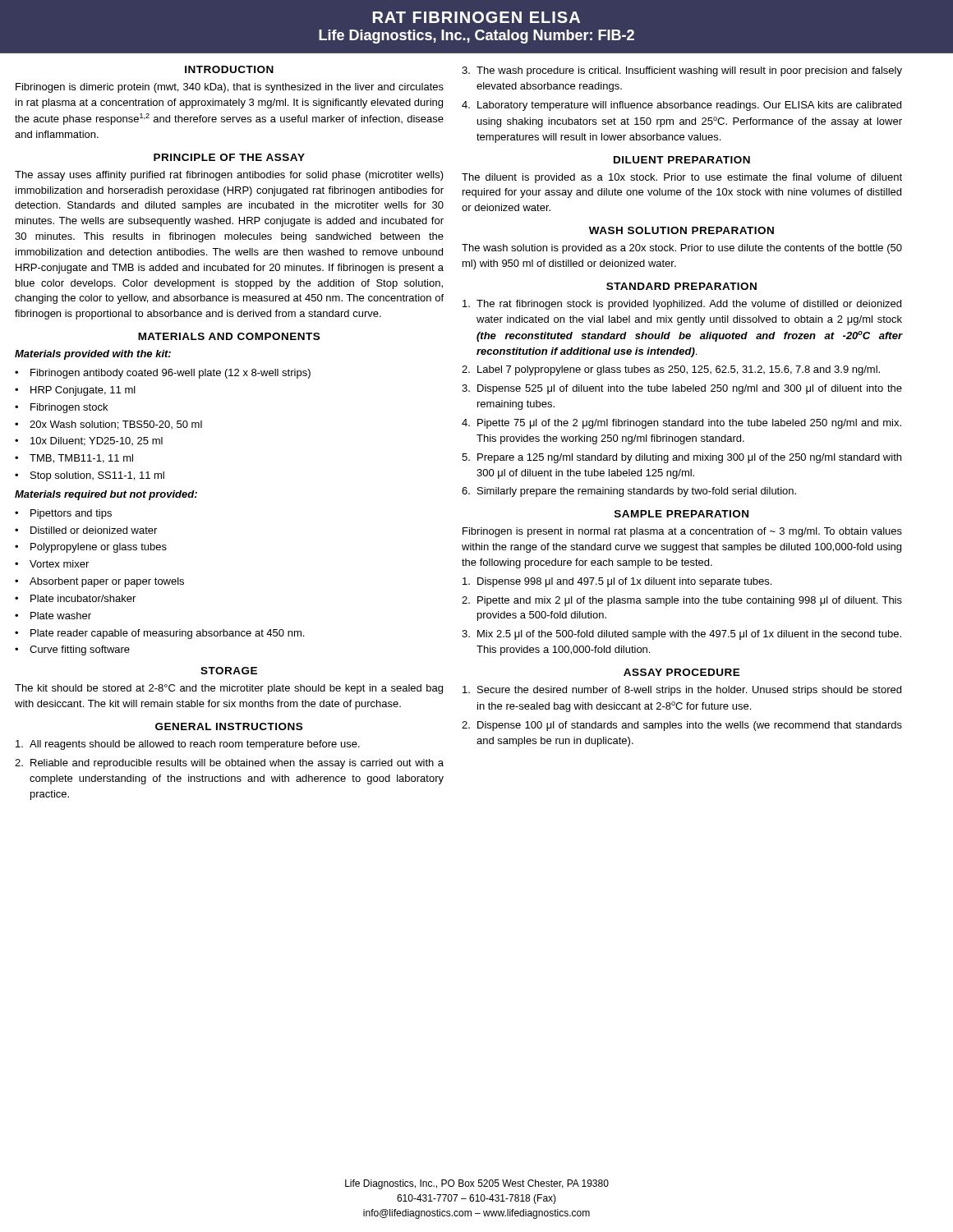Screen dimensions: 1232x953
Task: Find the block on this page that starts "4. Pipette 75 μl"
Action: pos(682,431)
